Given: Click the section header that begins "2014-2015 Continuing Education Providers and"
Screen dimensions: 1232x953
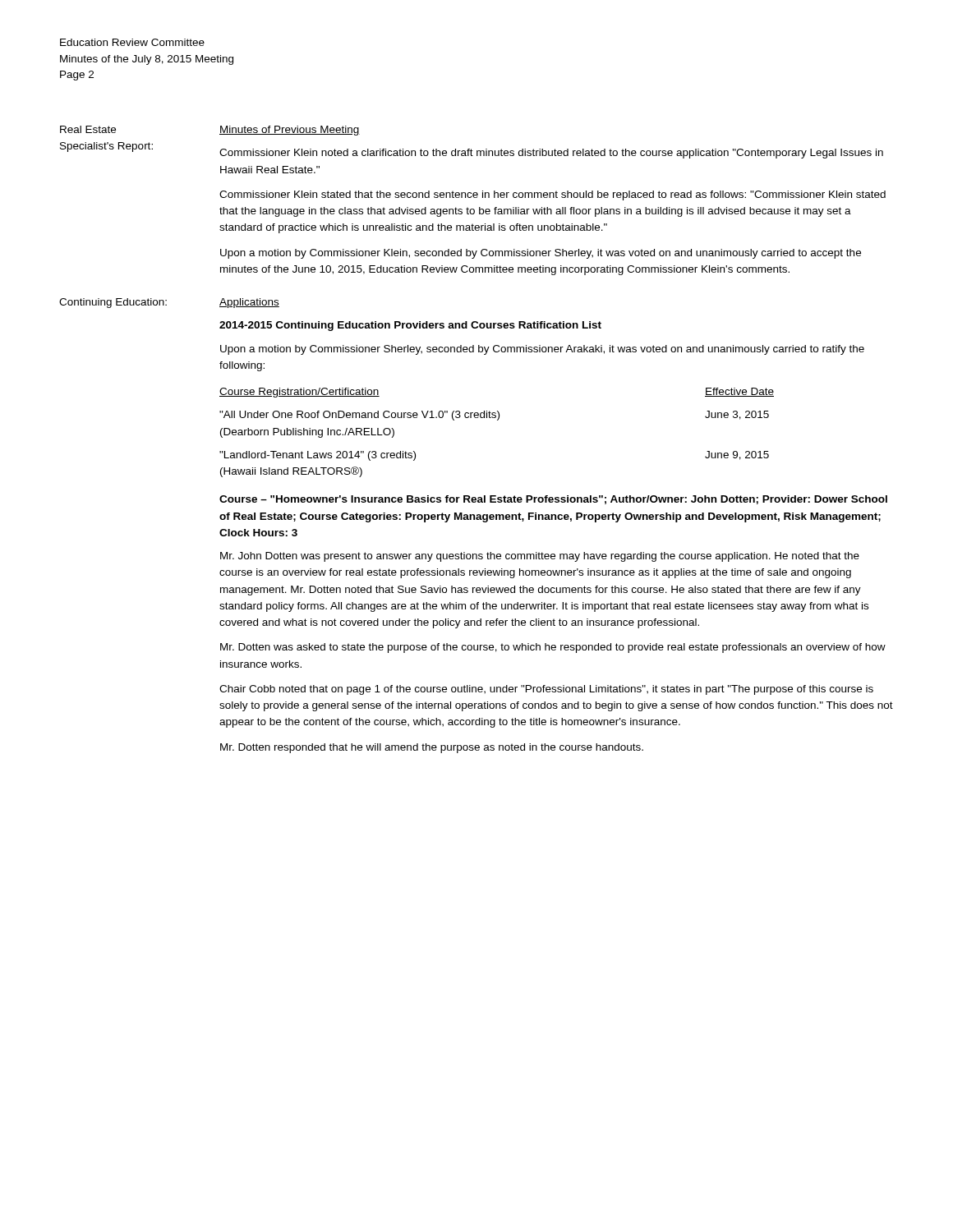Looking at the screenshot, I should click(x=410, y=325).
